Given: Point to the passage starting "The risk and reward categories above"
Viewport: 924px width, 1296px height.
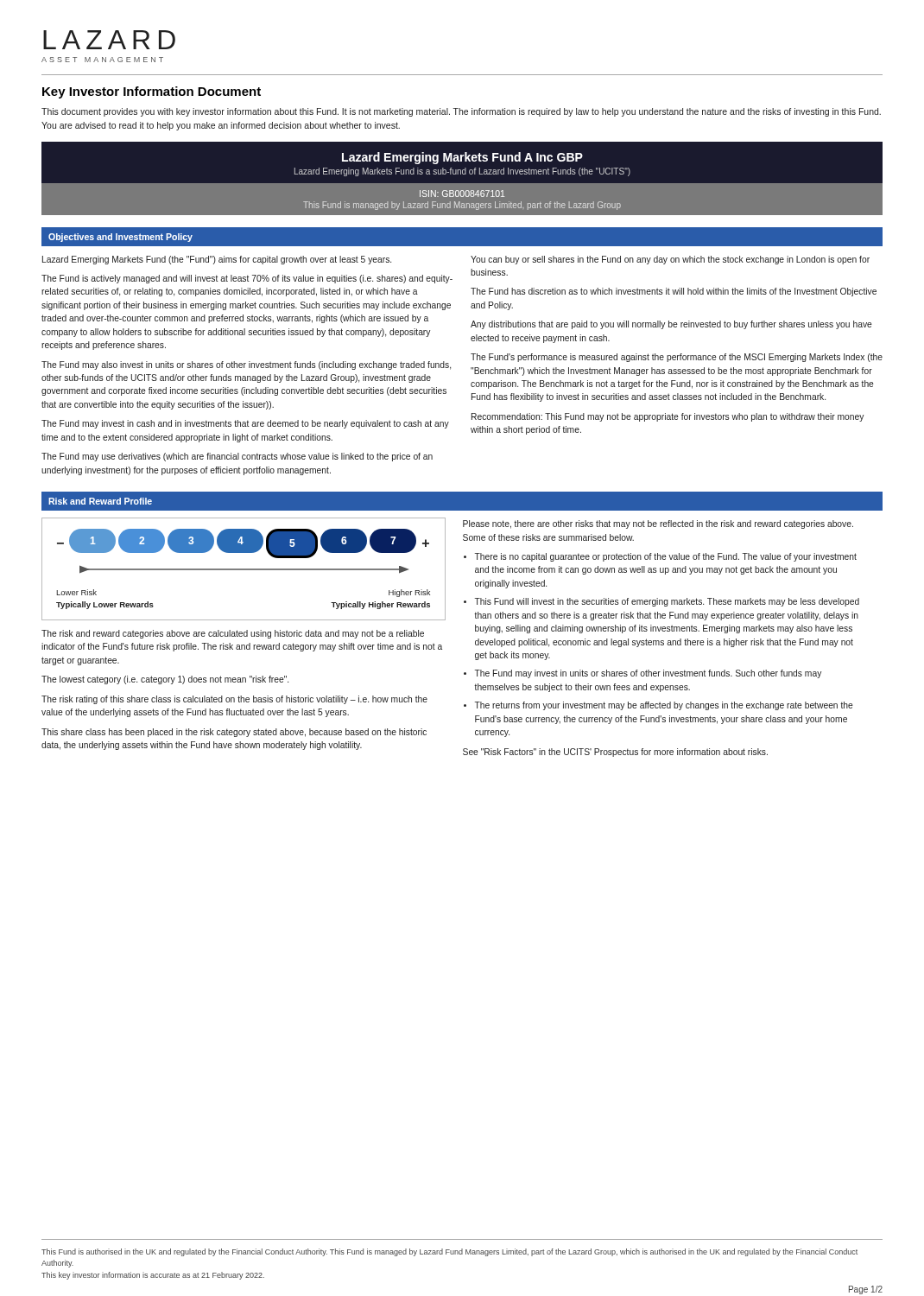Looking at the screenshot, I should click(242, 647).
